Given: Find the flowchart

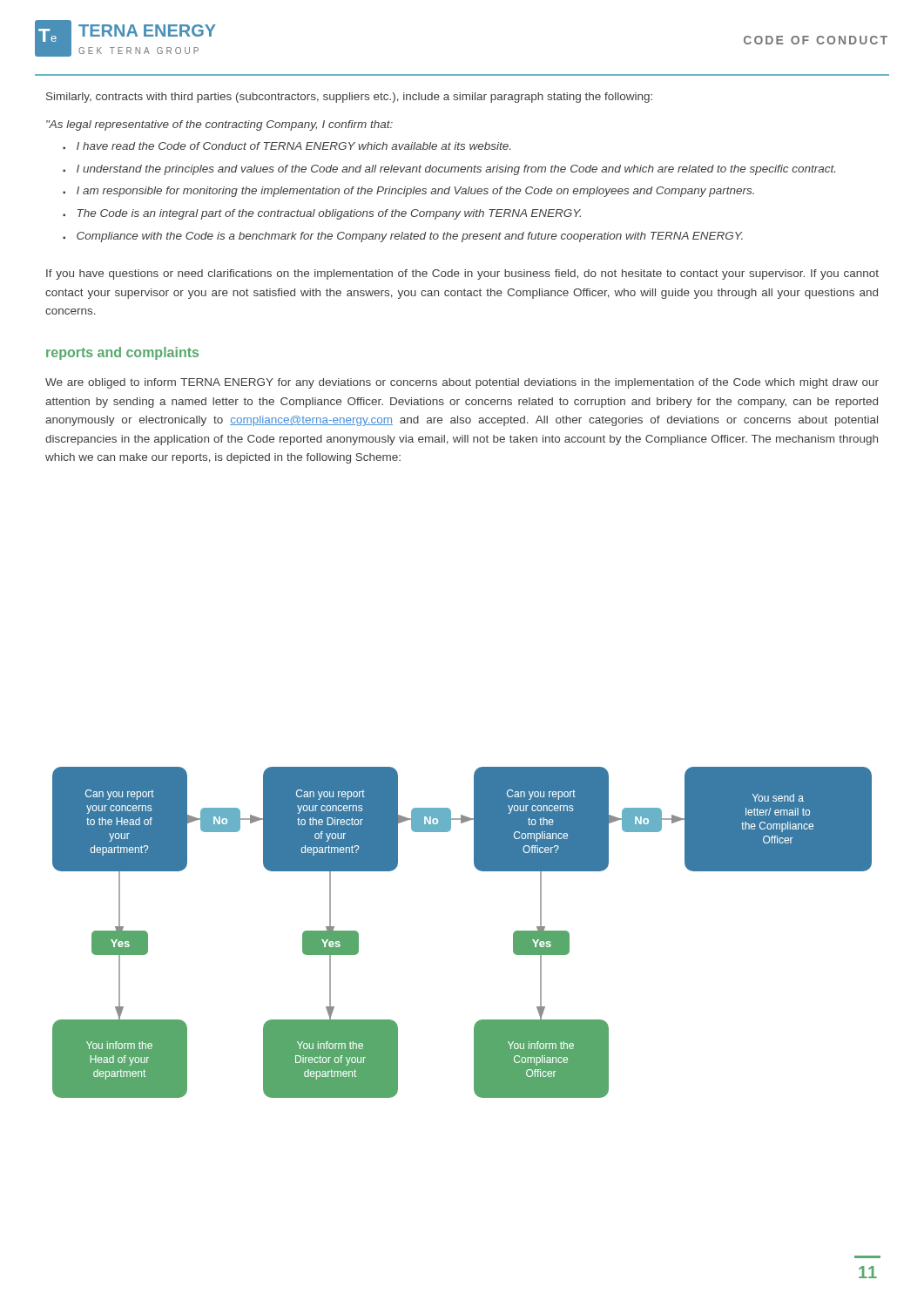Looking at the screenshot, I should point(462,941).
